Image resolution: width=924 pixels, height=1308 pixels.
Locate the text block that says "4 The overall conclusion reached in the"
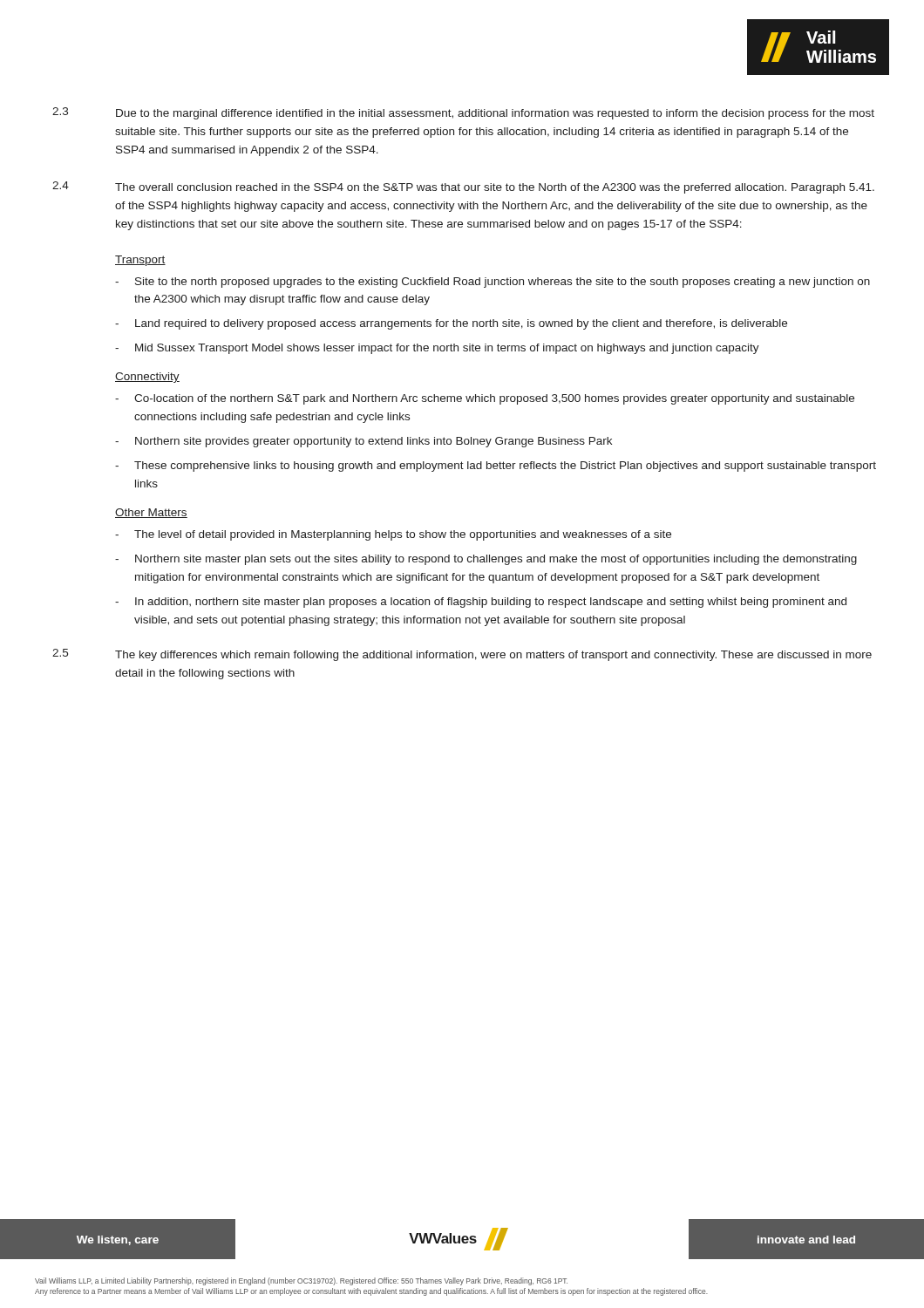464,206
